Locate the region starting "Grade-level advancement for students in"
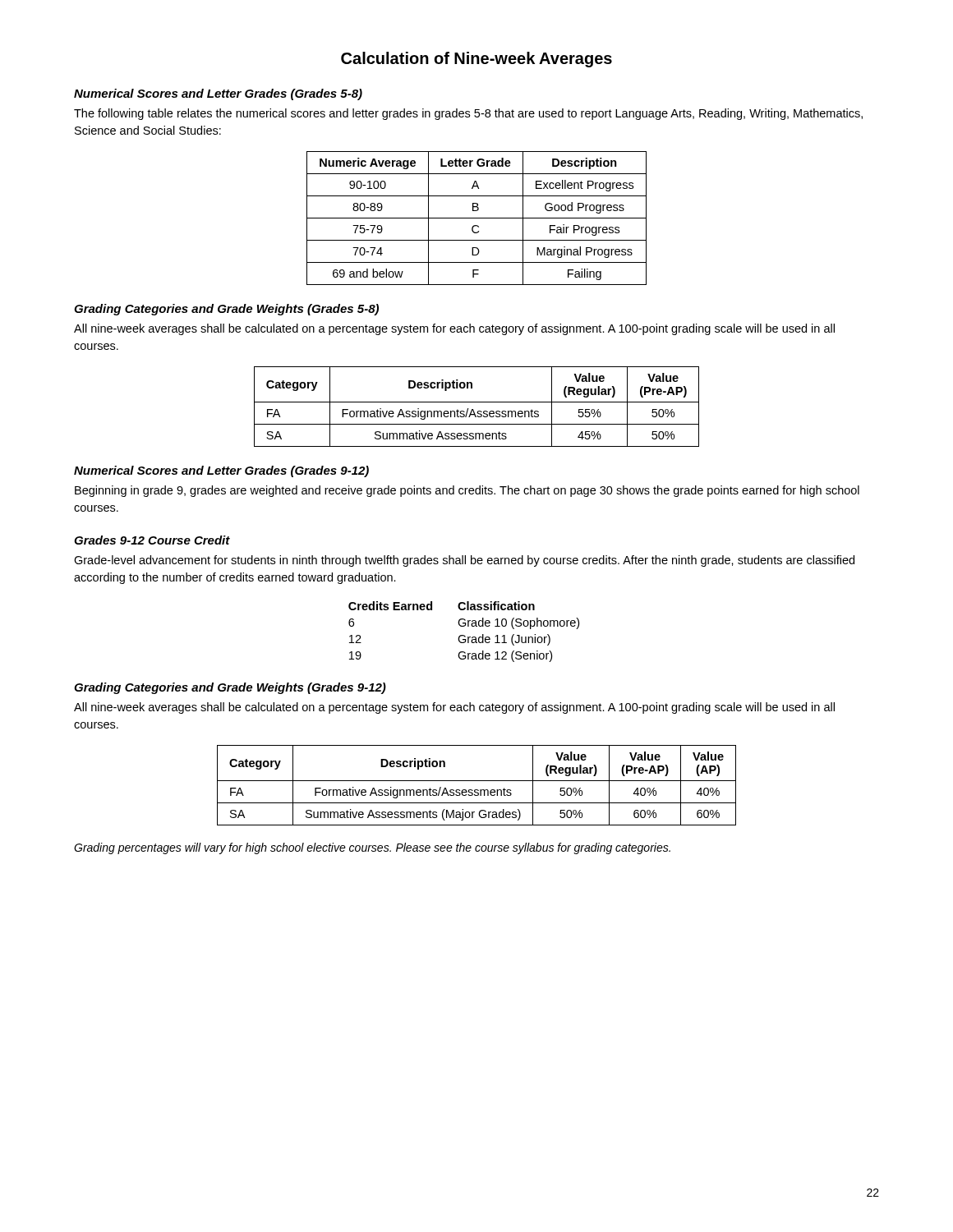Image resolution: width=953 pixels, height=1232 pixels. (x=465, y=569)
